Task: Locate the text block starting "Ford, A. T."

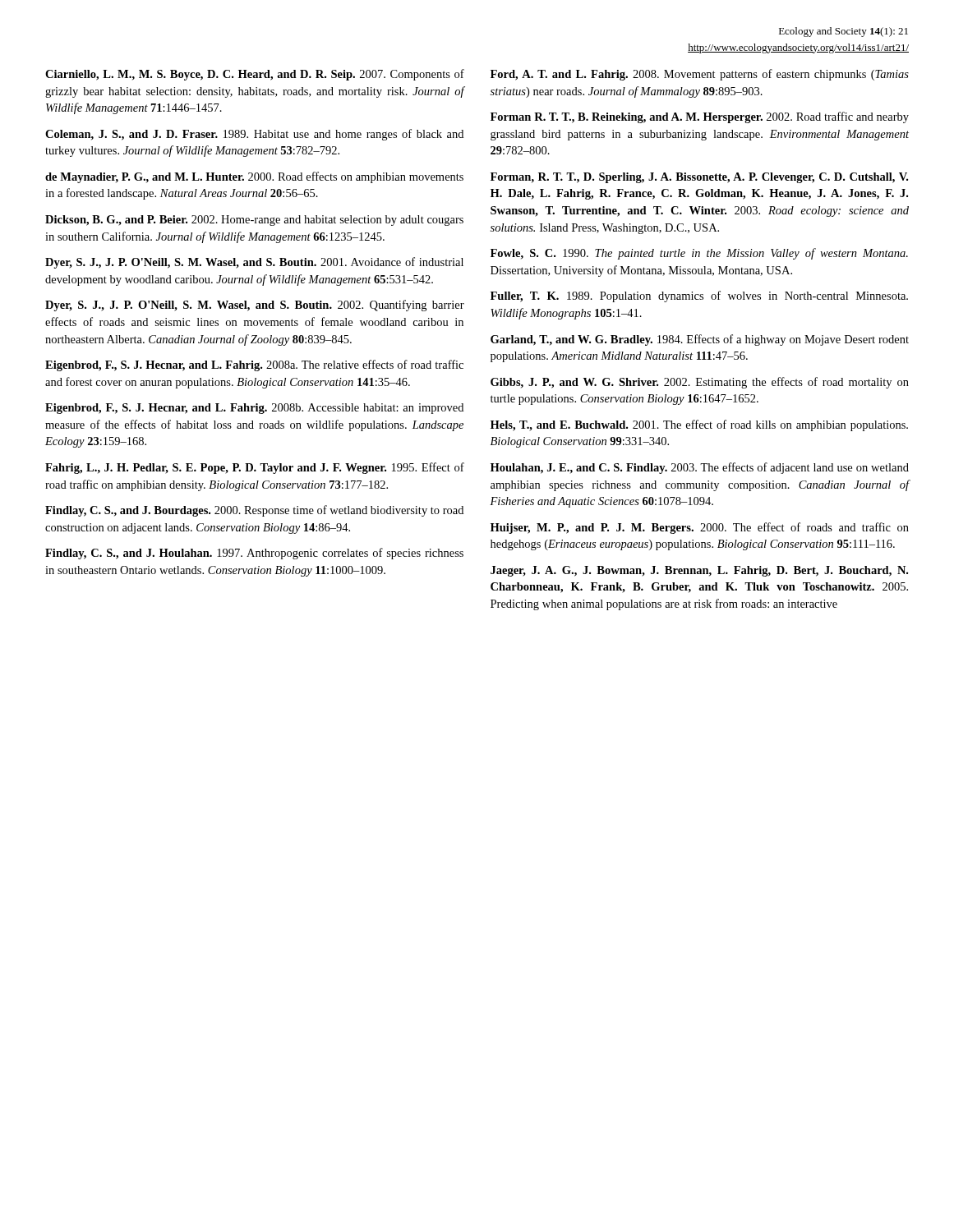Action: [699, 82]
